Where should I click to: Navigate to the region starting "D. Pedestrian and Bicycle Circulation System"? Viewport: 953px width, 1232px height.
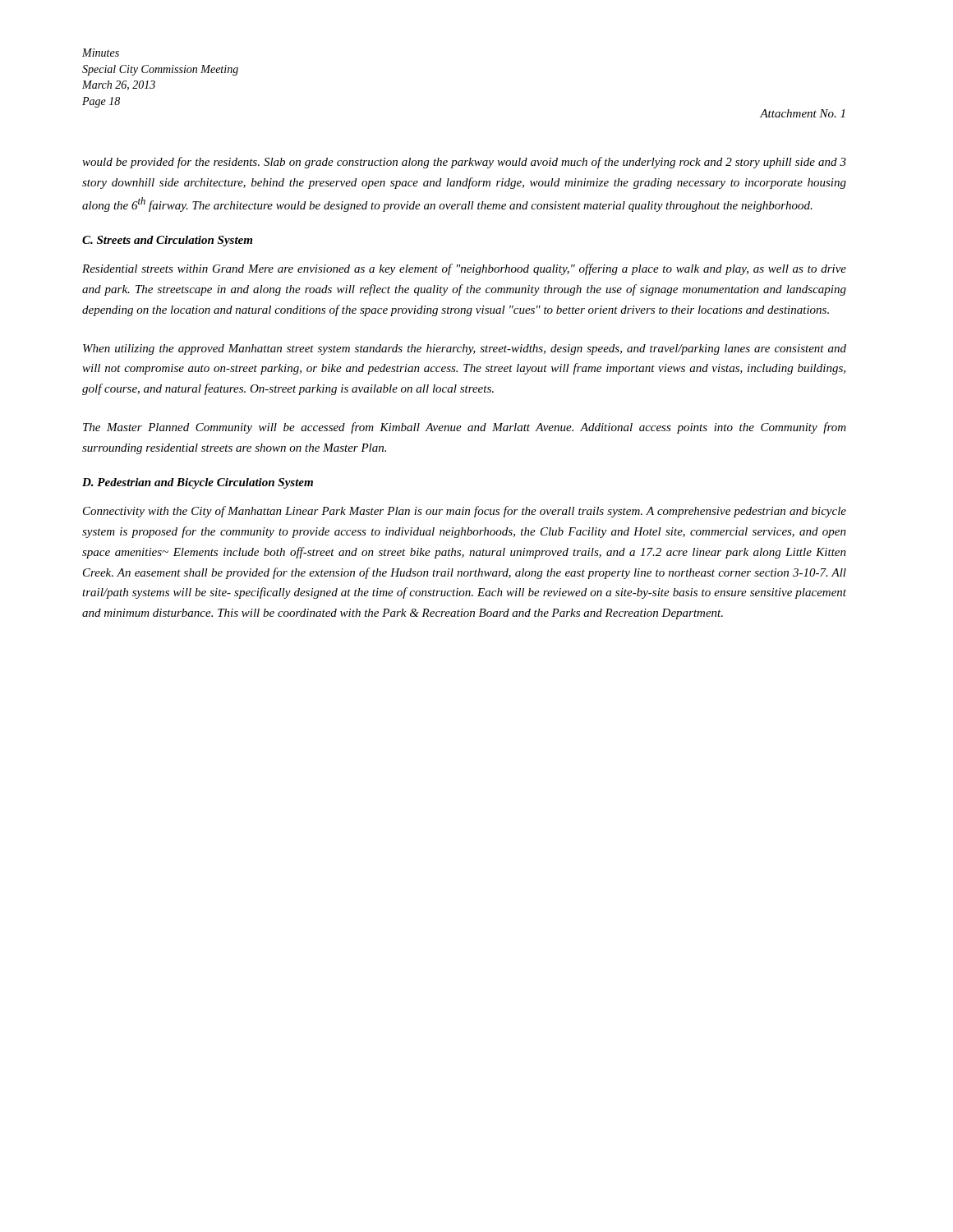(198, 482)
